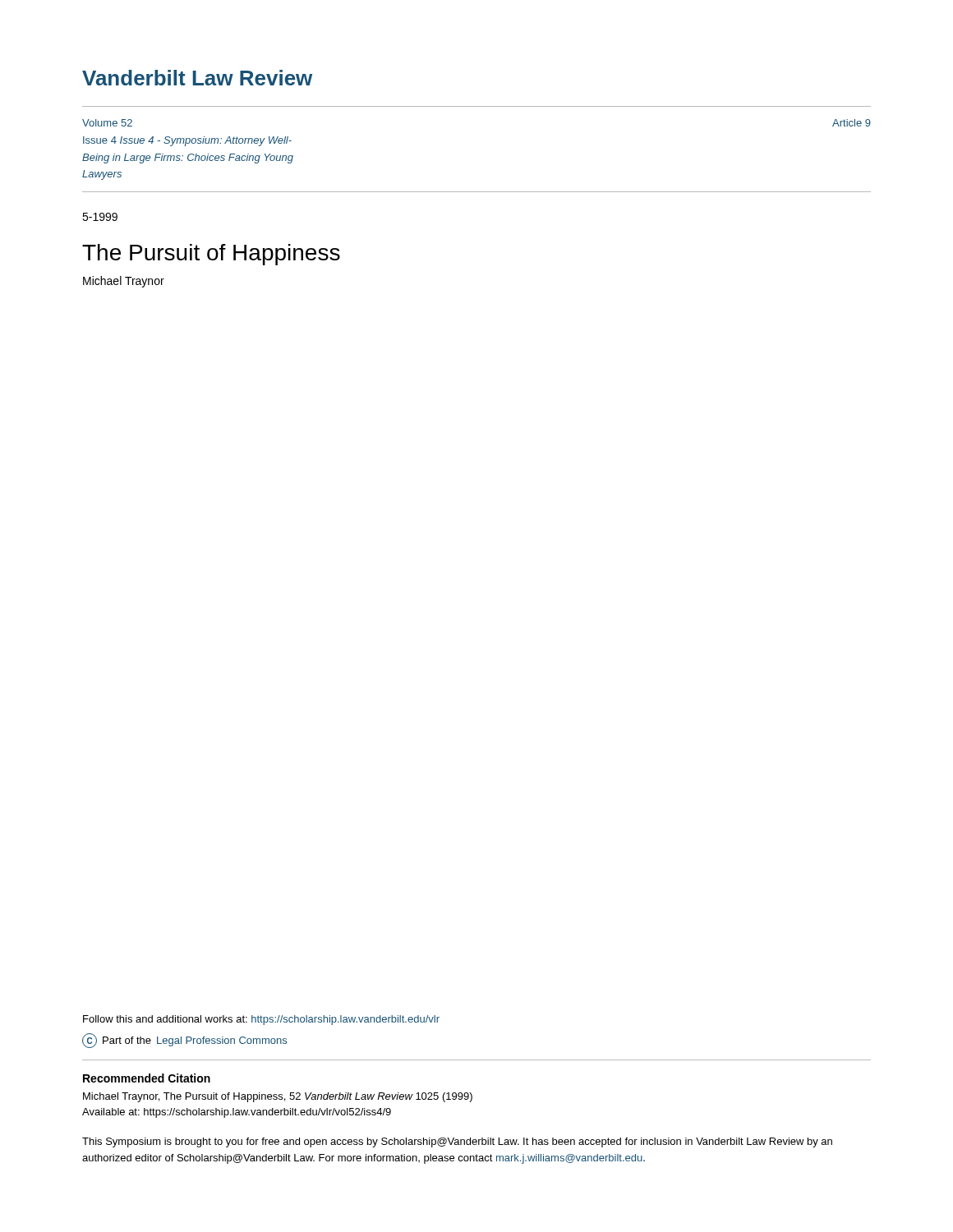Click on the block starting "Michael Traynor, The Pursuit"
Viewport: 953px width, 1232px height.
pyautogui.click(x=277, y=1104)
